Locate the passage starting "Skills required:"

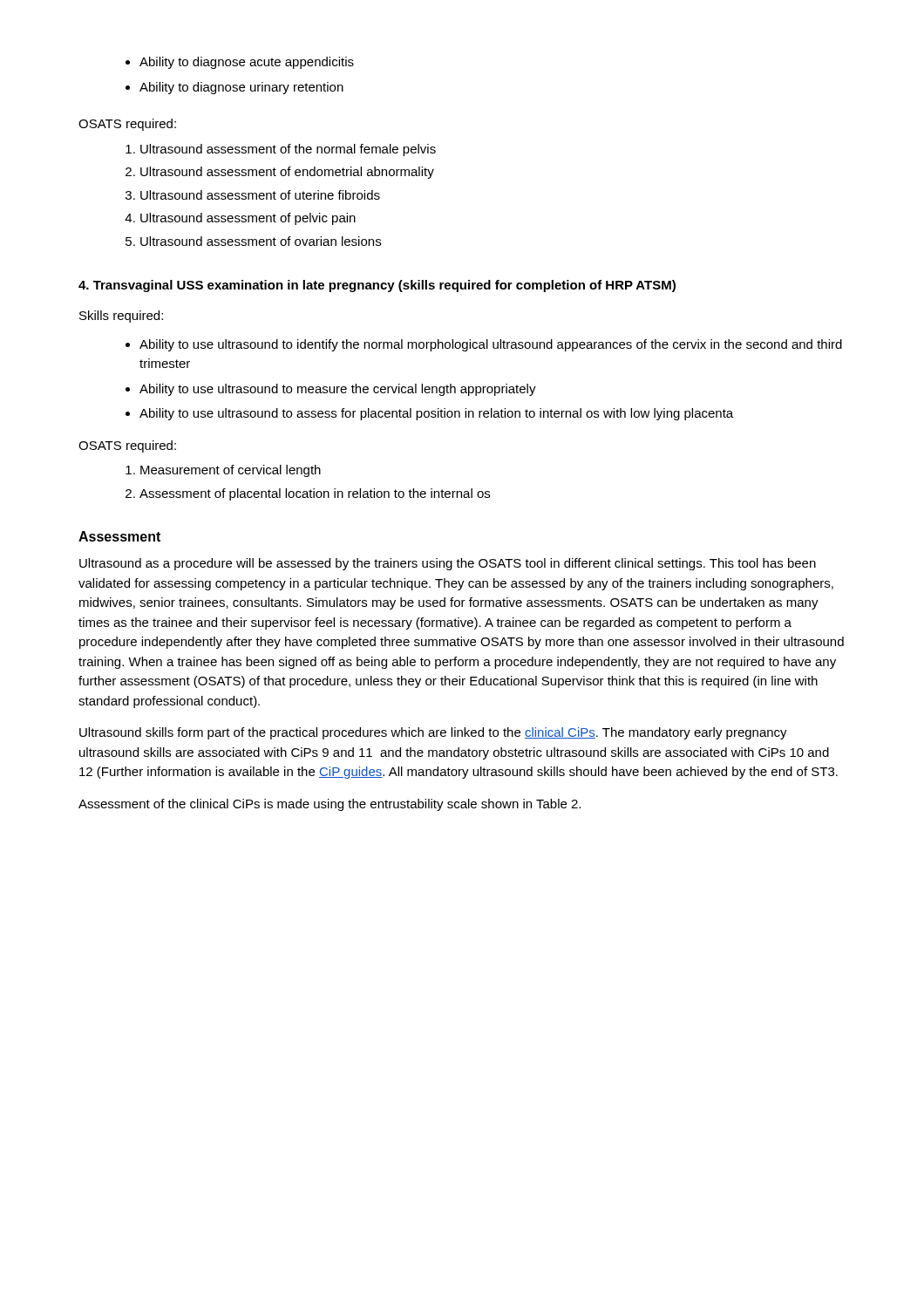click(x=121, y=315)
